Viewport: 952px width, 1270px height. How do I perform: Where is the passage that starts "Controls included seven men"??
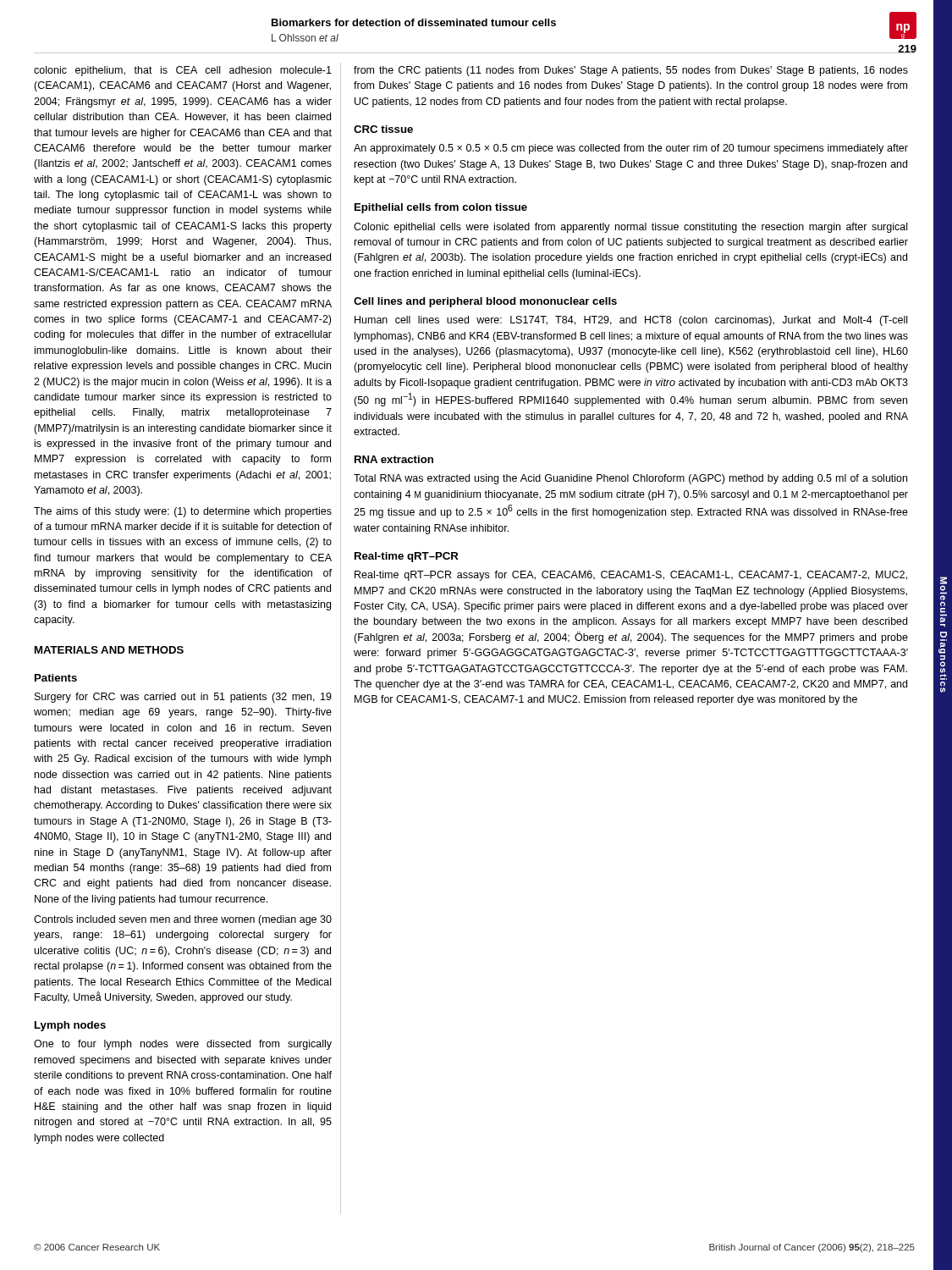coord(183,958)
